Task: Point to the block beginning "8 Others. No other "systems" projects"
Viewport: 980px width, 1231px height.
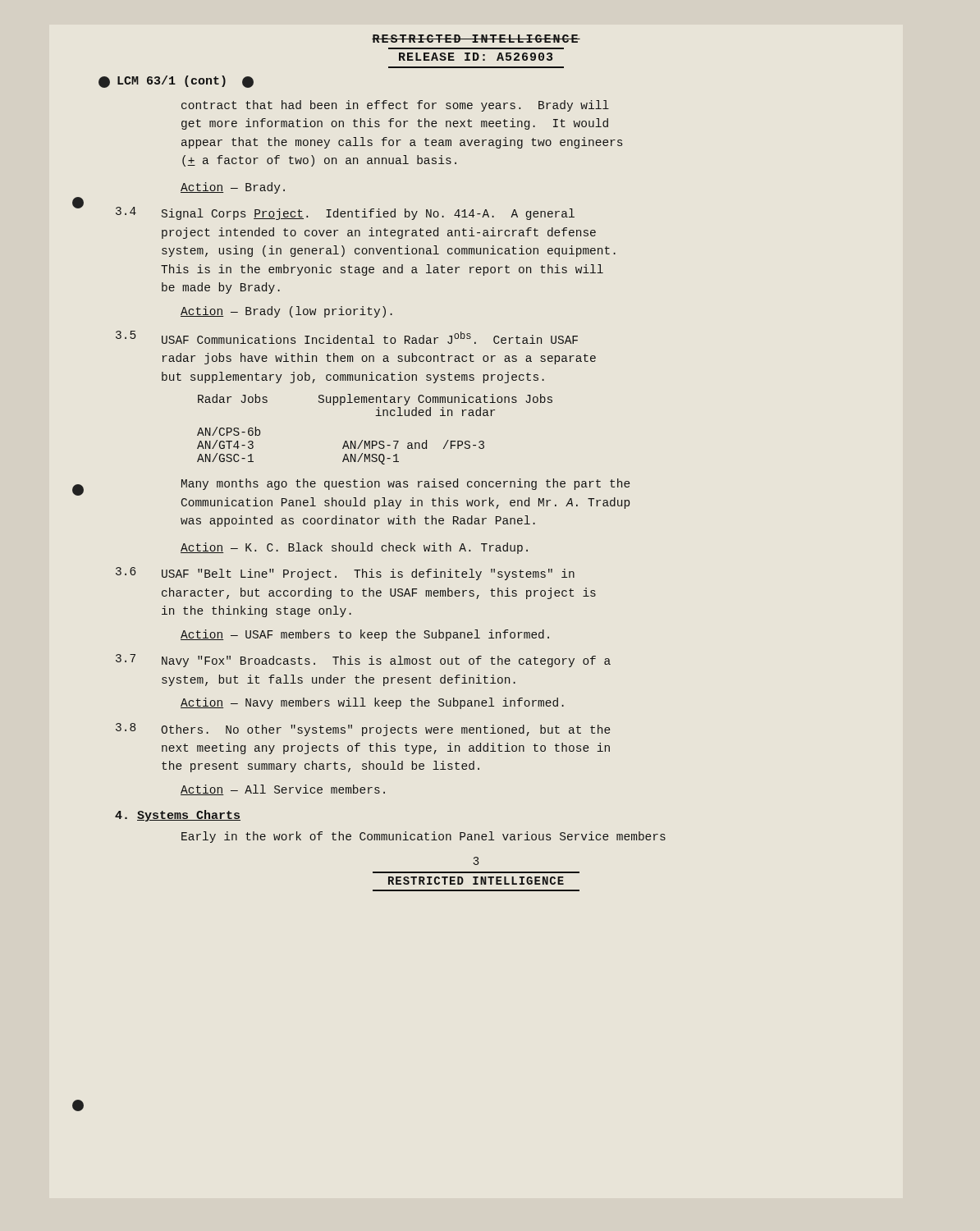Action: (484, 749)
